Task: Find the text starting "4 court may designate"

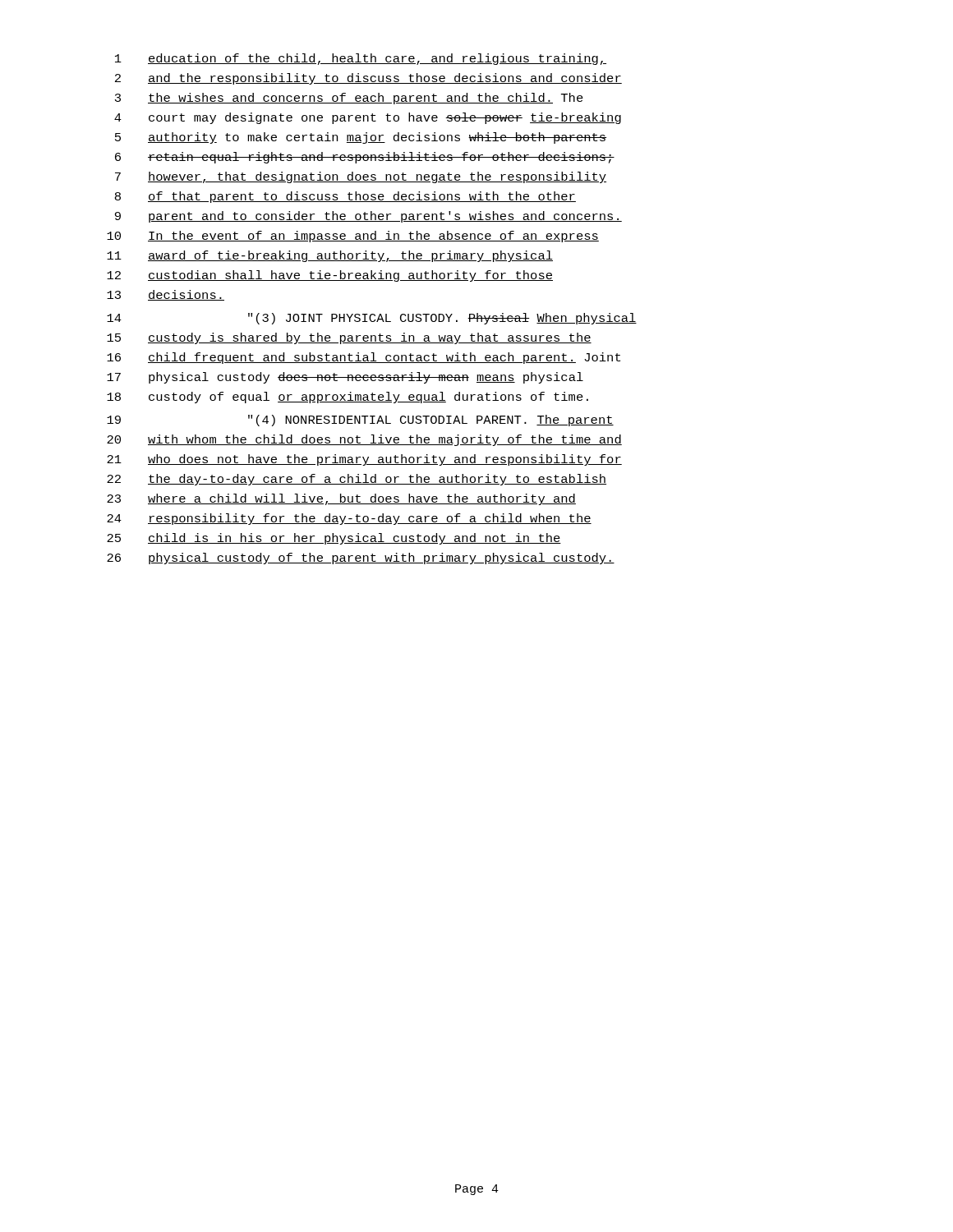Action: [x=352, y=118]
